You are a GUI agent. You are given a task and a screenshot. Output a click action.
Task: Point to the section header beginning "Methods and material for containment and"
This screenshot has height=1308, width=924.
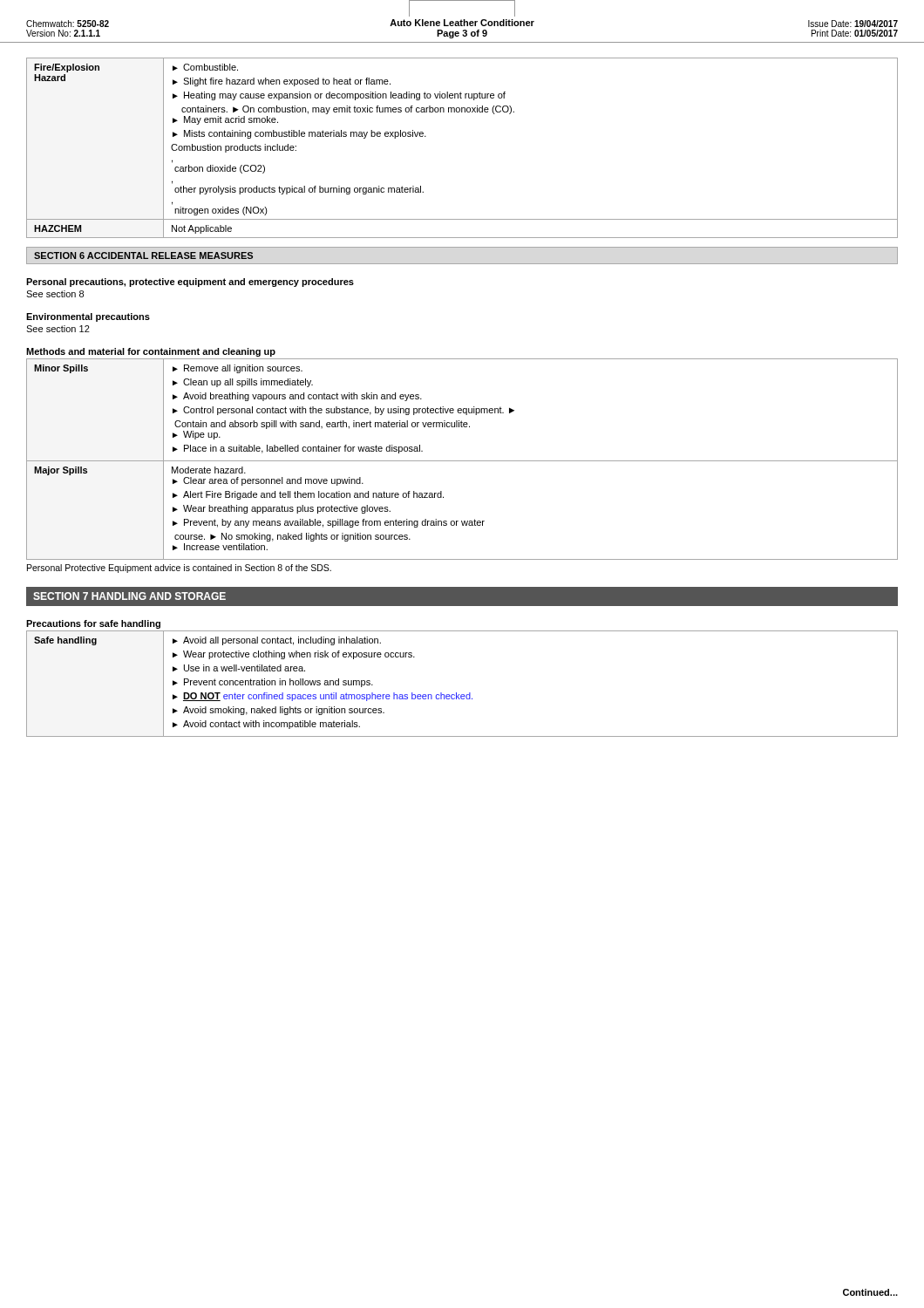pos(462,351)
